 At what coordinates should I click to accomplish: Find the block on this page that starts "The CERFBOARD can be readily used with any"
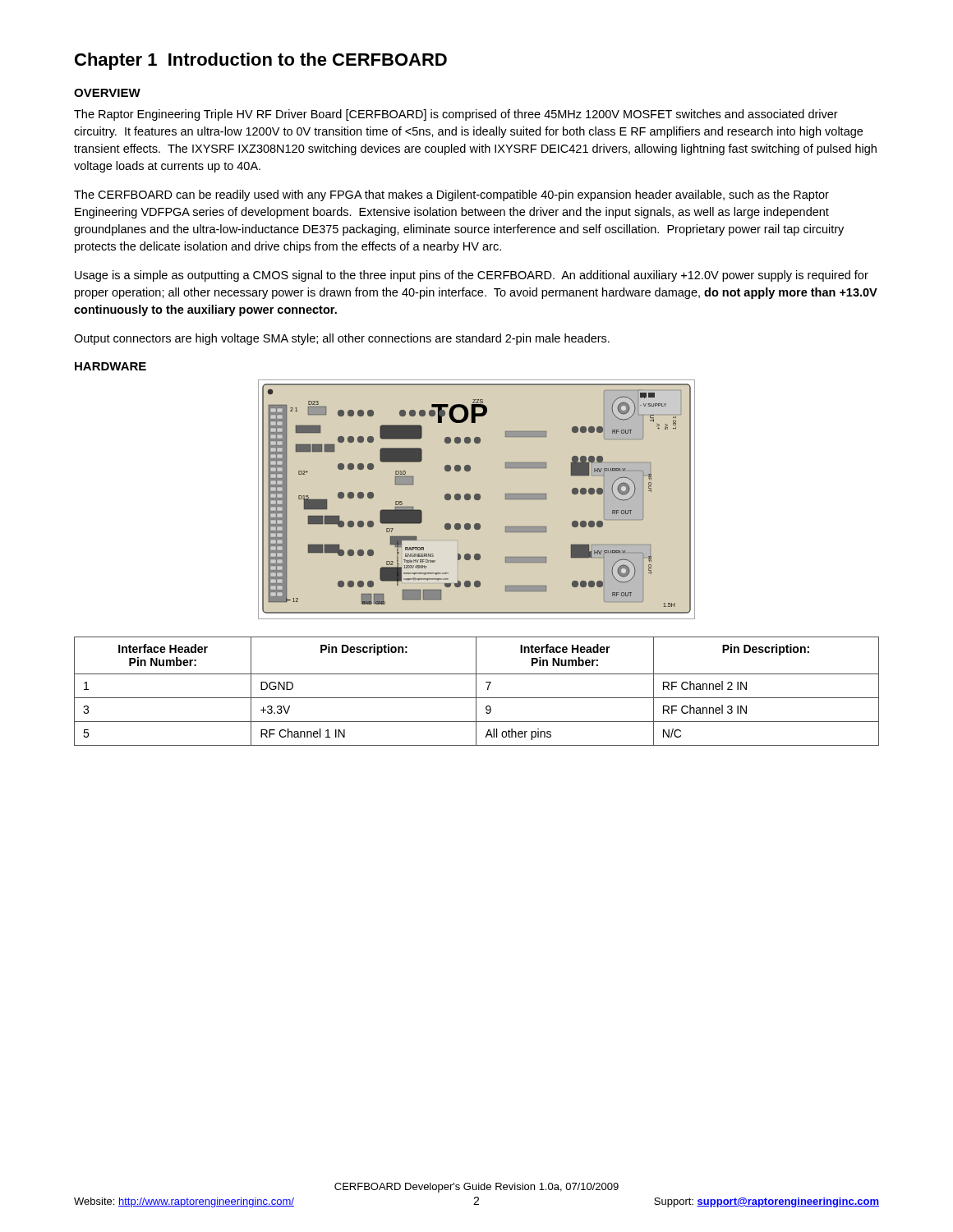[459, 221]
